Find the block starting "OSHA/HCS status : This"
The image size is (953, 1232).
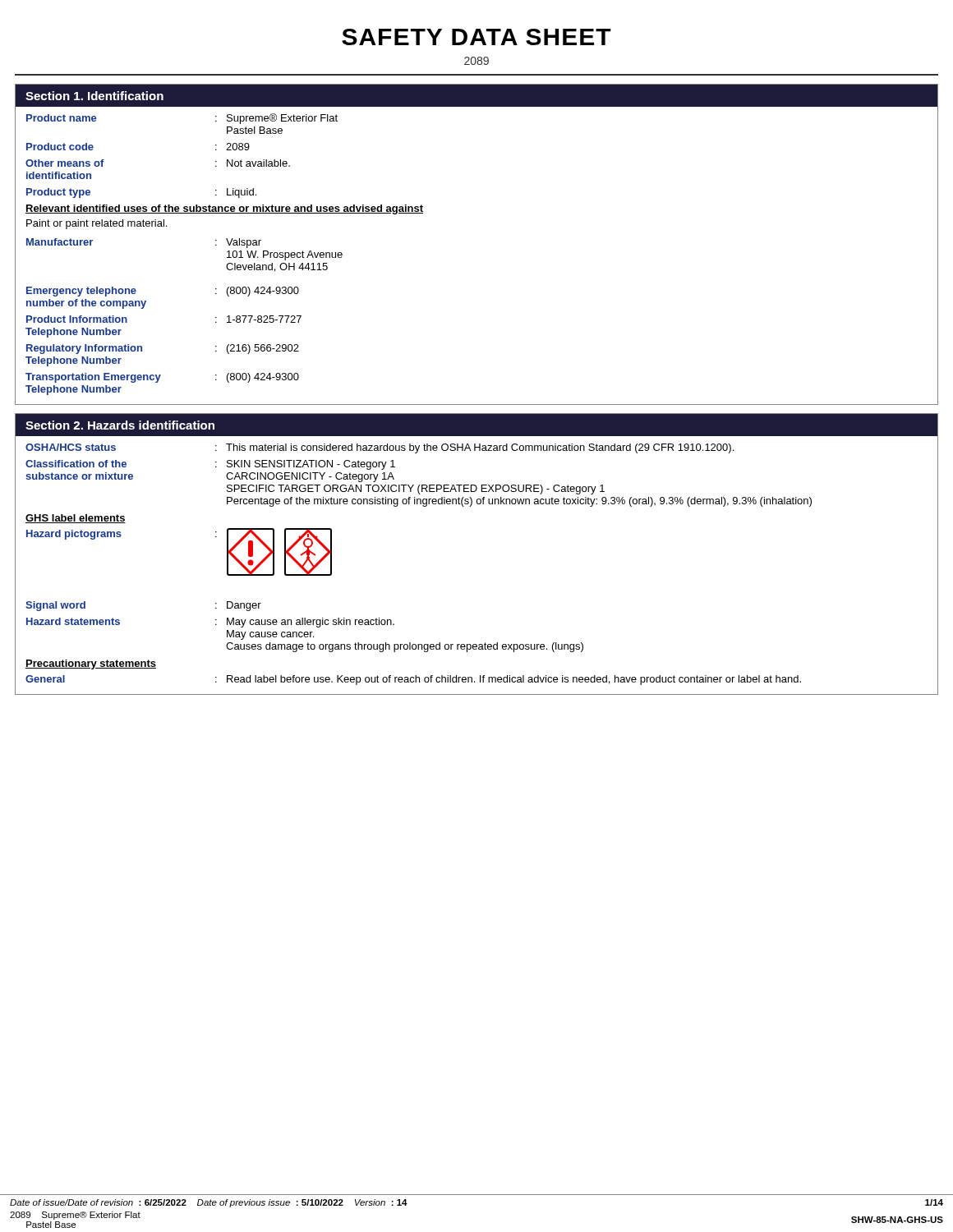click(x=476, y=447)
